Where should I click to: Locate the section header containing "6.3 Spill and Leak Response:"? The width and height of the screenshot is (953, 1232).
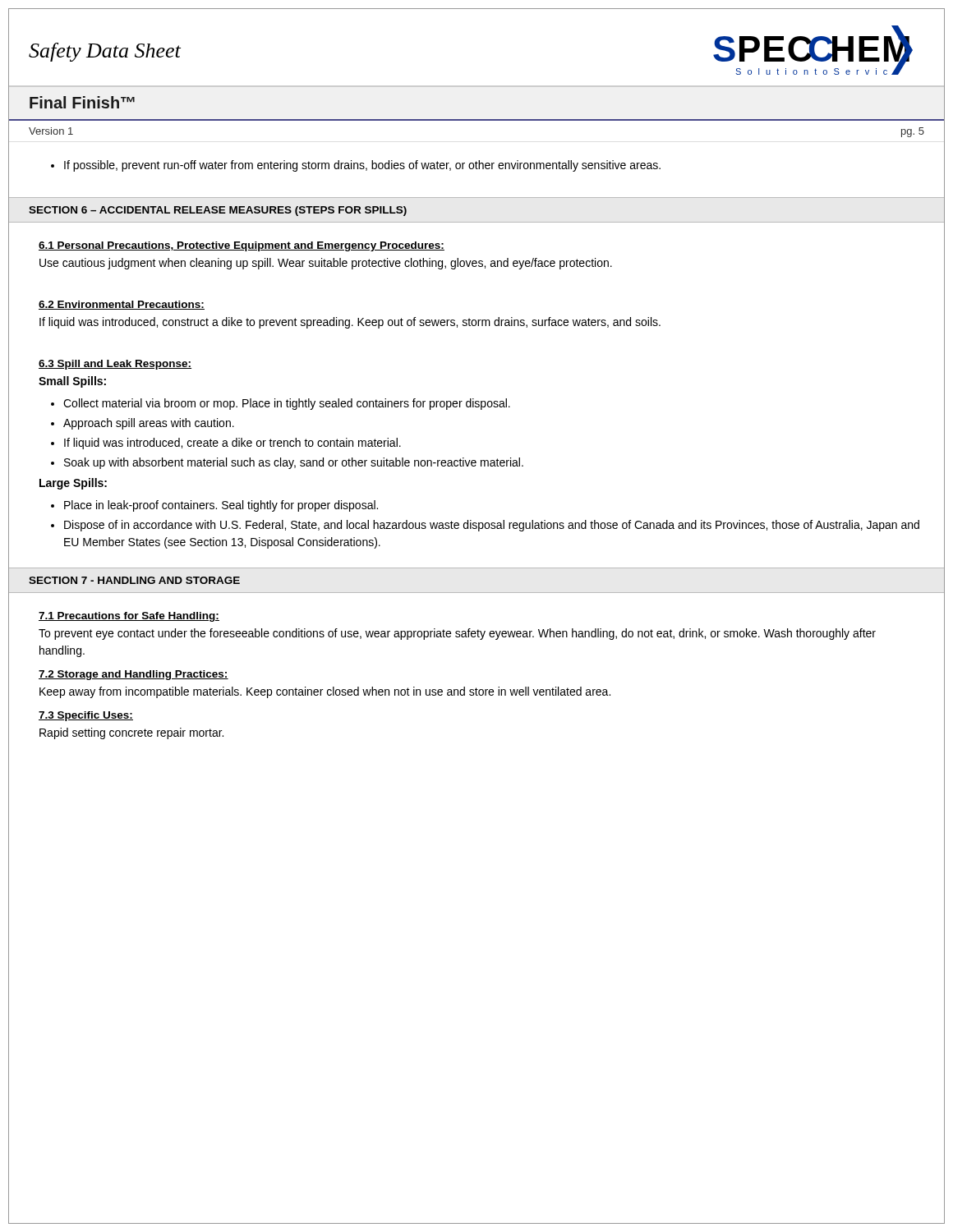115,363
